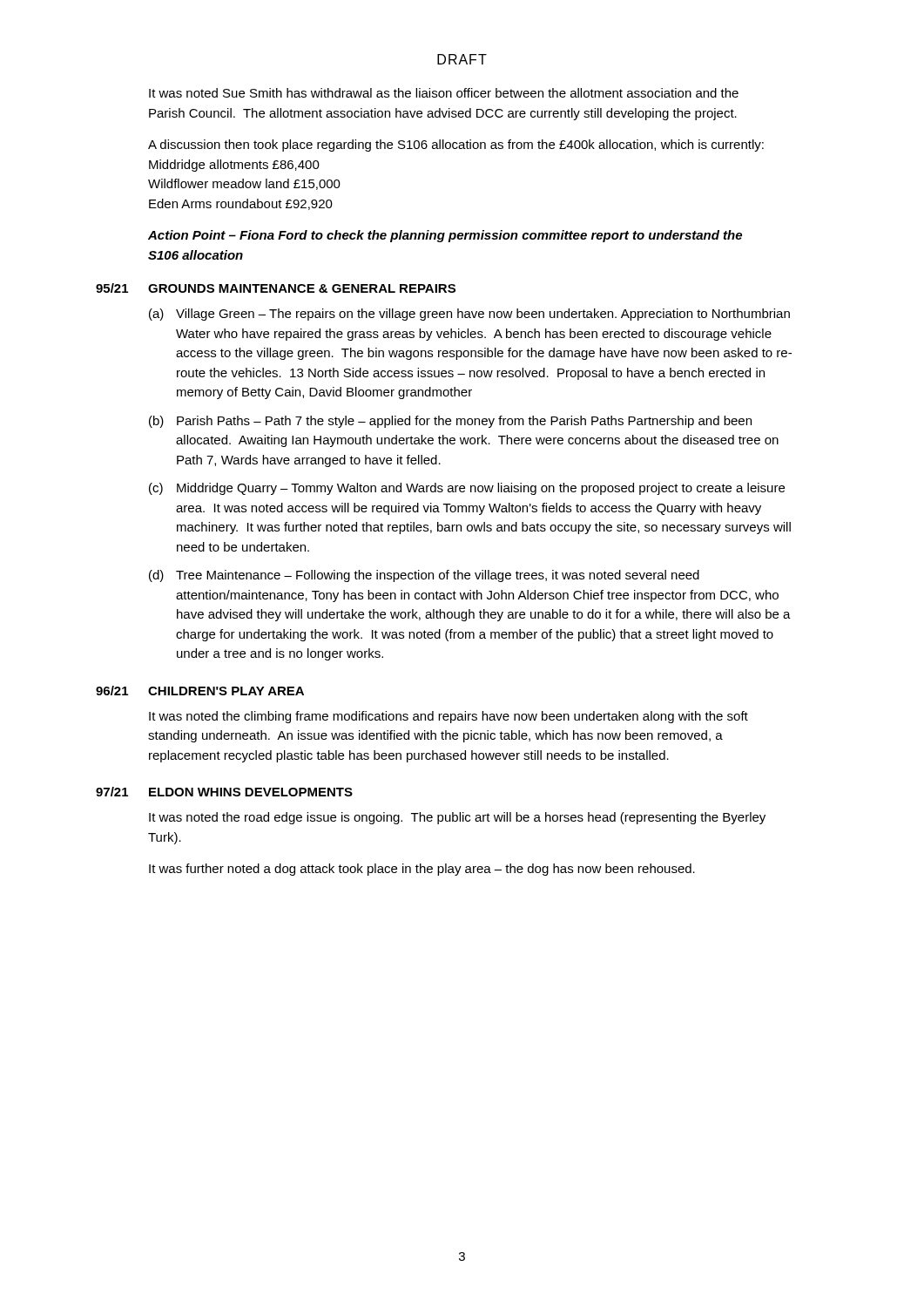924x1307 pixels.
Task: Find the block on this page that starts "Action Point – Fiona Ford to"
Action: 445,245
